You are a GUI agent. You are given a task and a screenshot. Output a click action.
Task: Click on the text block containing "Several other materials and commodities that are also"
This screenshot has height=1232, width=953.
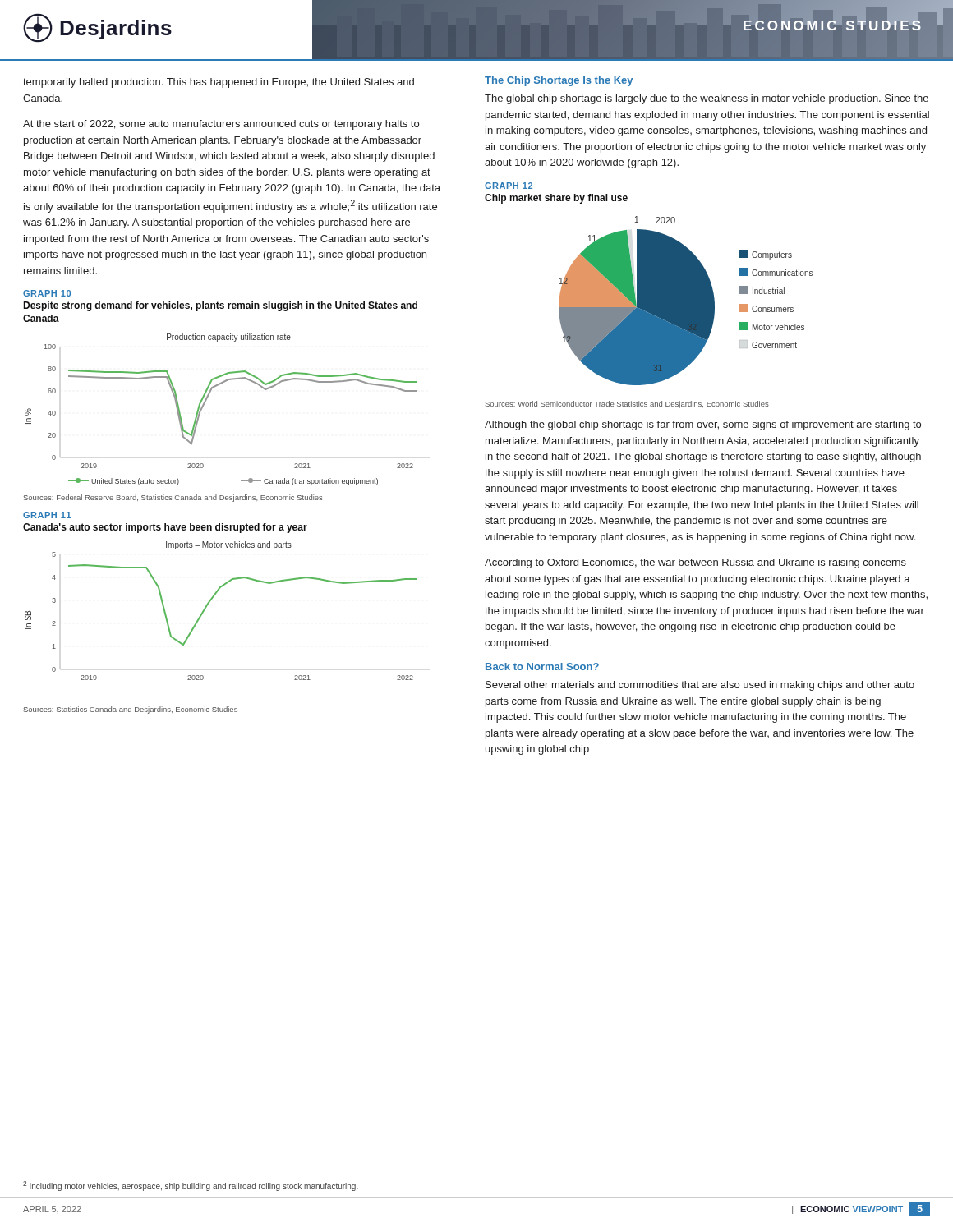[x=707, y=717]
